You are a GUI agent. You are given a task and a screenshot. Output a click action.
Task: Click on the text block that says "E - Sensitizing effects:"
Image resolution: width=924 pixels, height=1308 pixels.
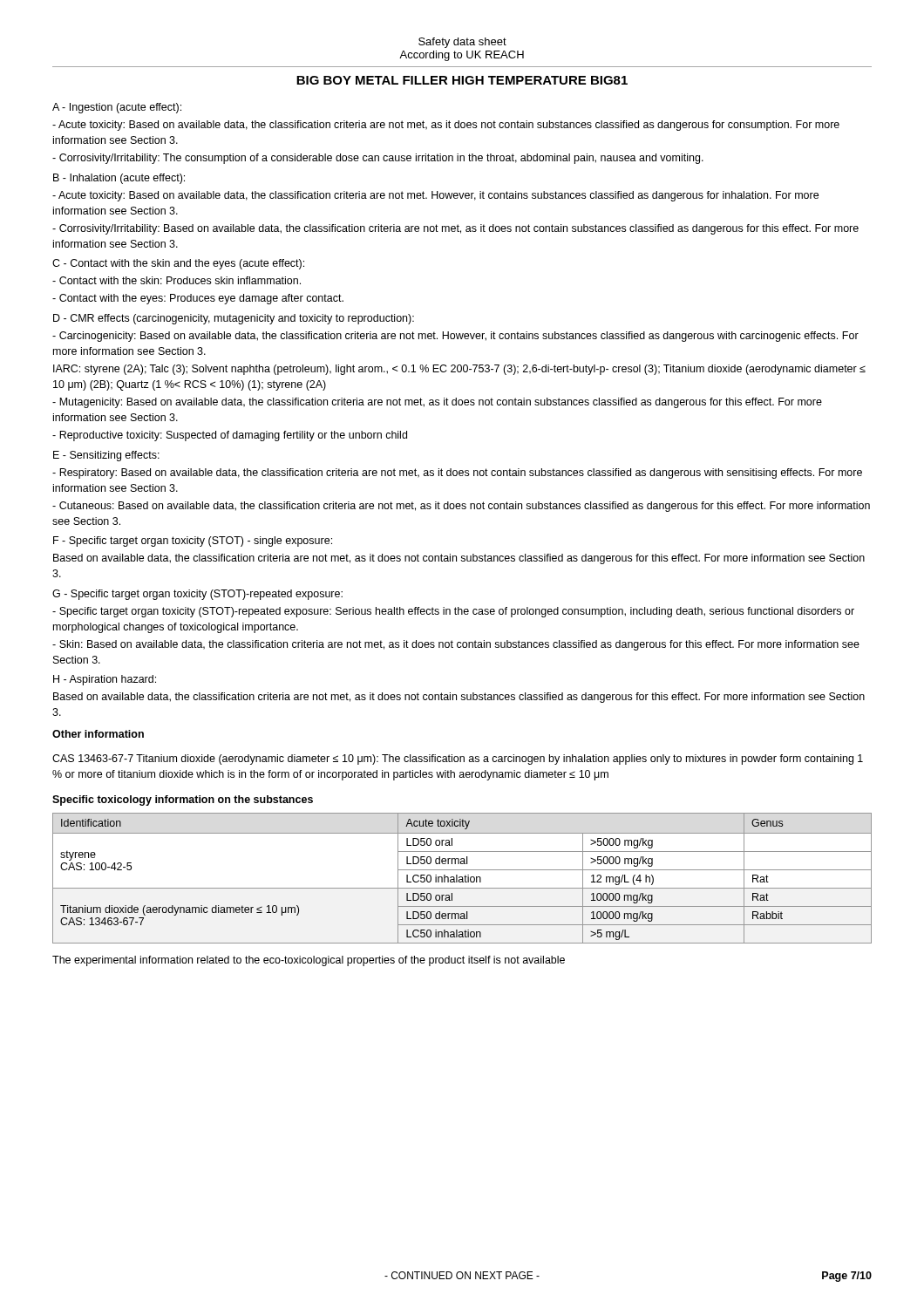tap(106, 456)
